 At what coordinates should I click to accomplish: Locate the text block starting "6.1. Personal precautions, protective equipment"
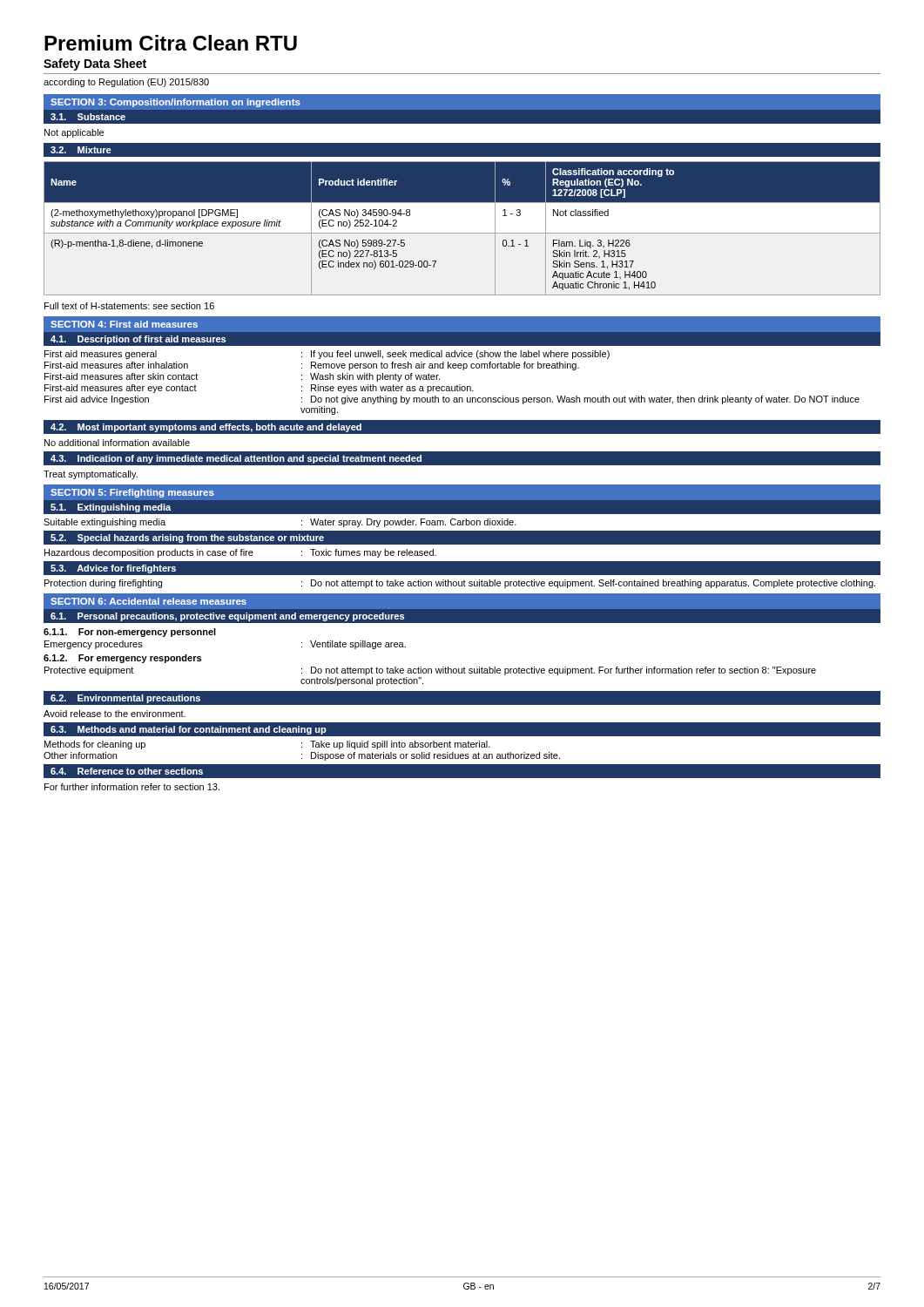click(x=228, y=616)
